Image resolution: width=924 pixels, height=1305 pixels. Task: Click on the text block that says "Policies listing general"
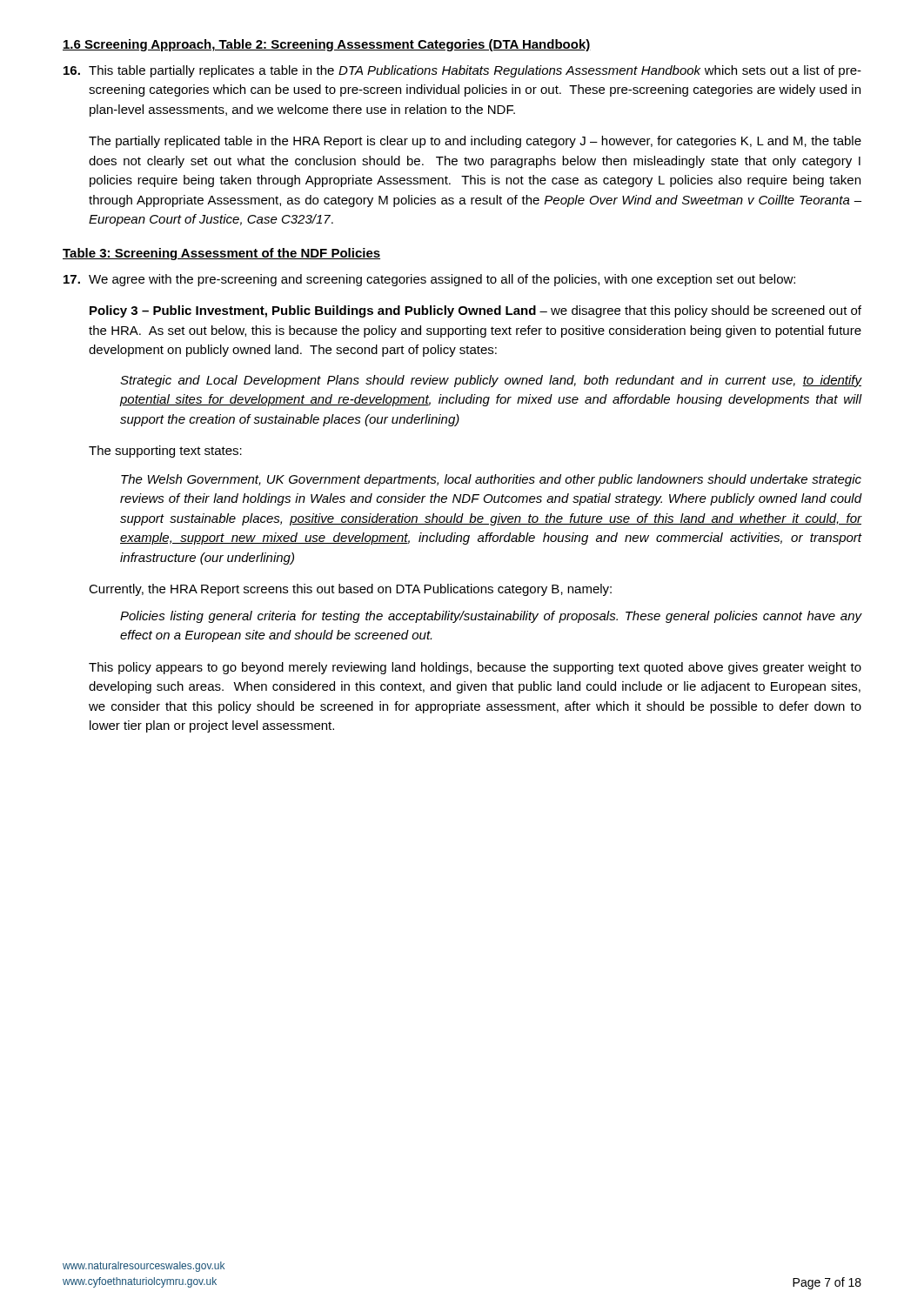491,625
